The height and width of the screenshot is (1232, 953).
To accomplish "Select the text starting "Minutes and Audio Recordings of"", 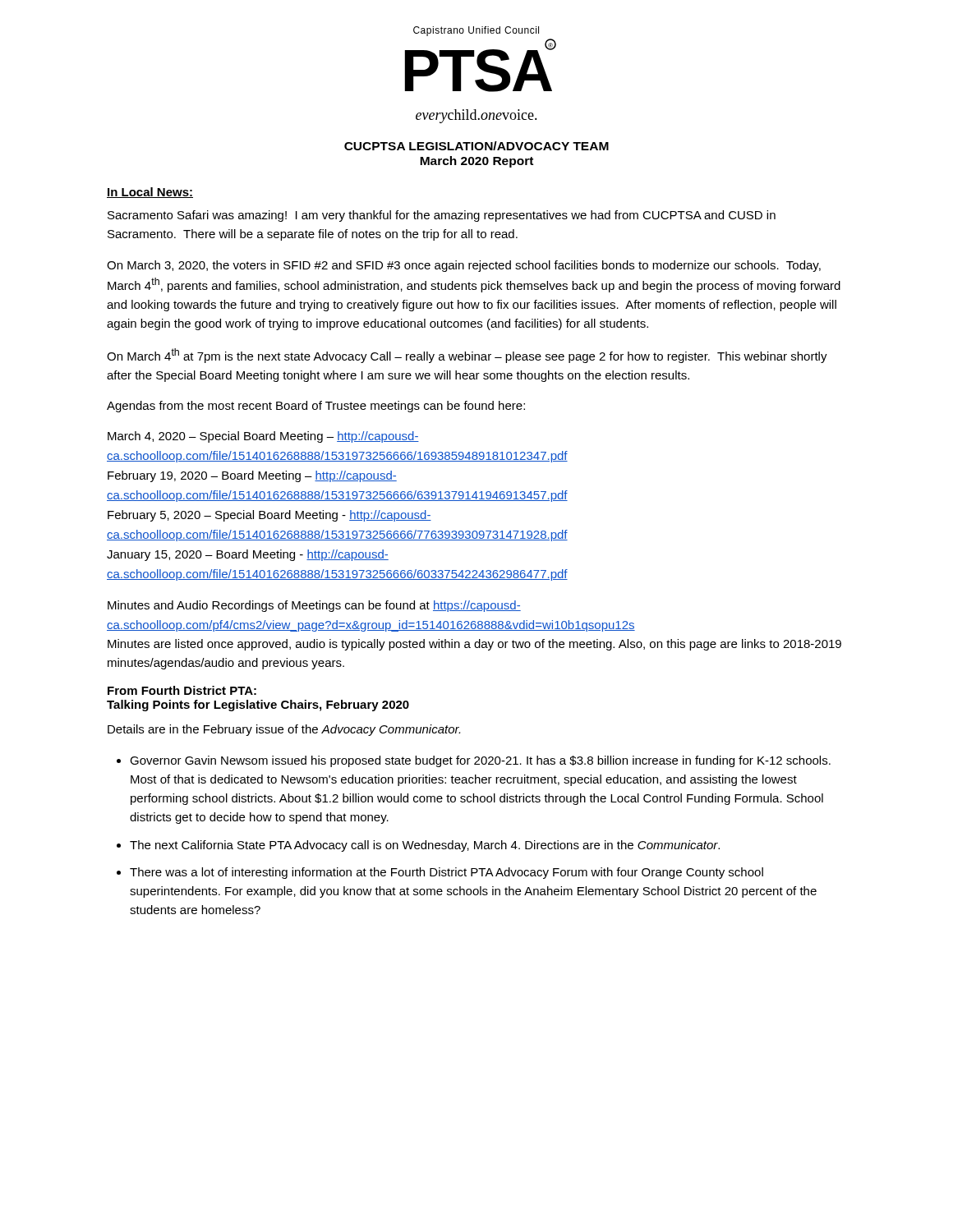I will pyautogui.click(x=474, y=634).
